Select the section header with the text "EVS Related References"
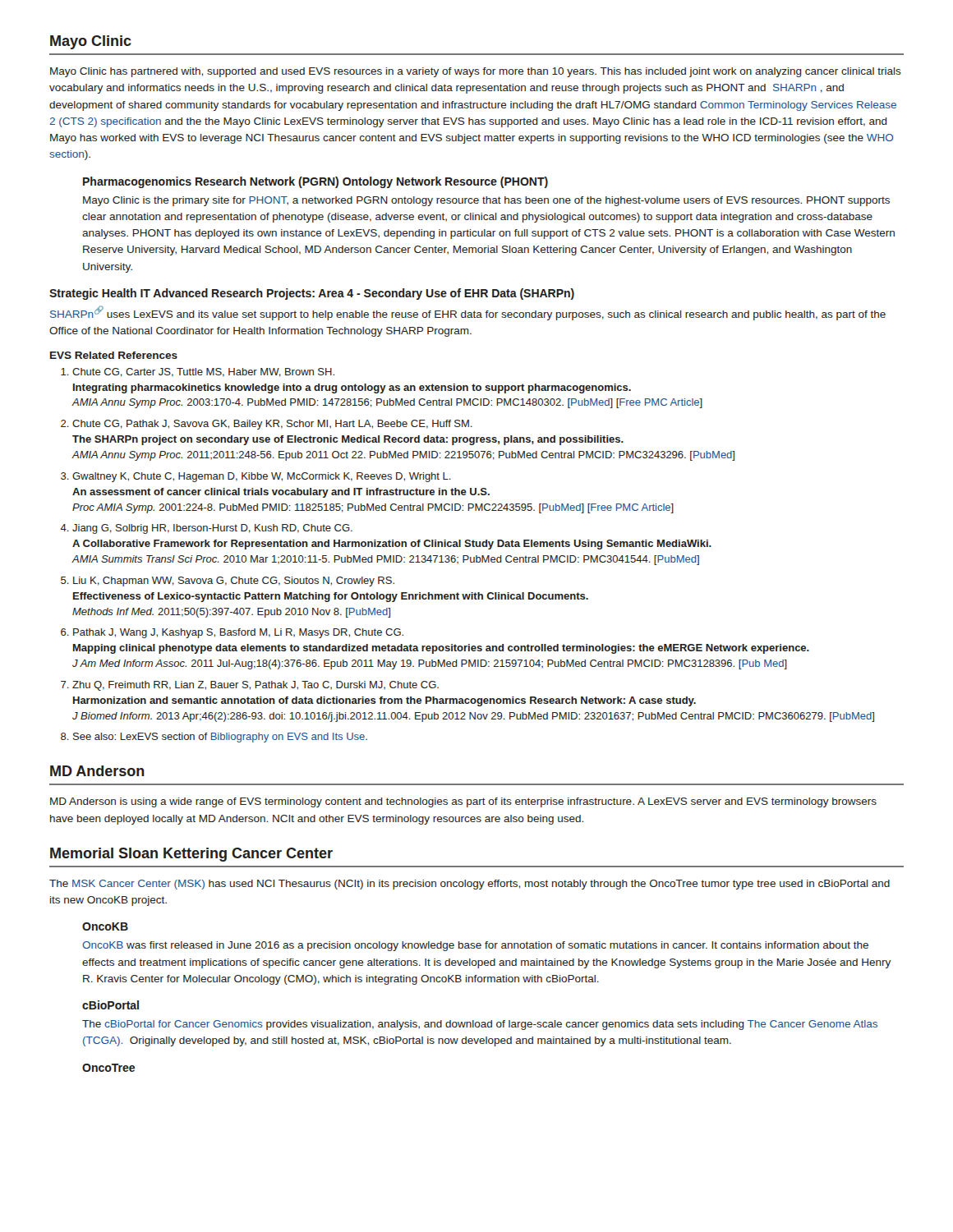 [x=113, y=355]
